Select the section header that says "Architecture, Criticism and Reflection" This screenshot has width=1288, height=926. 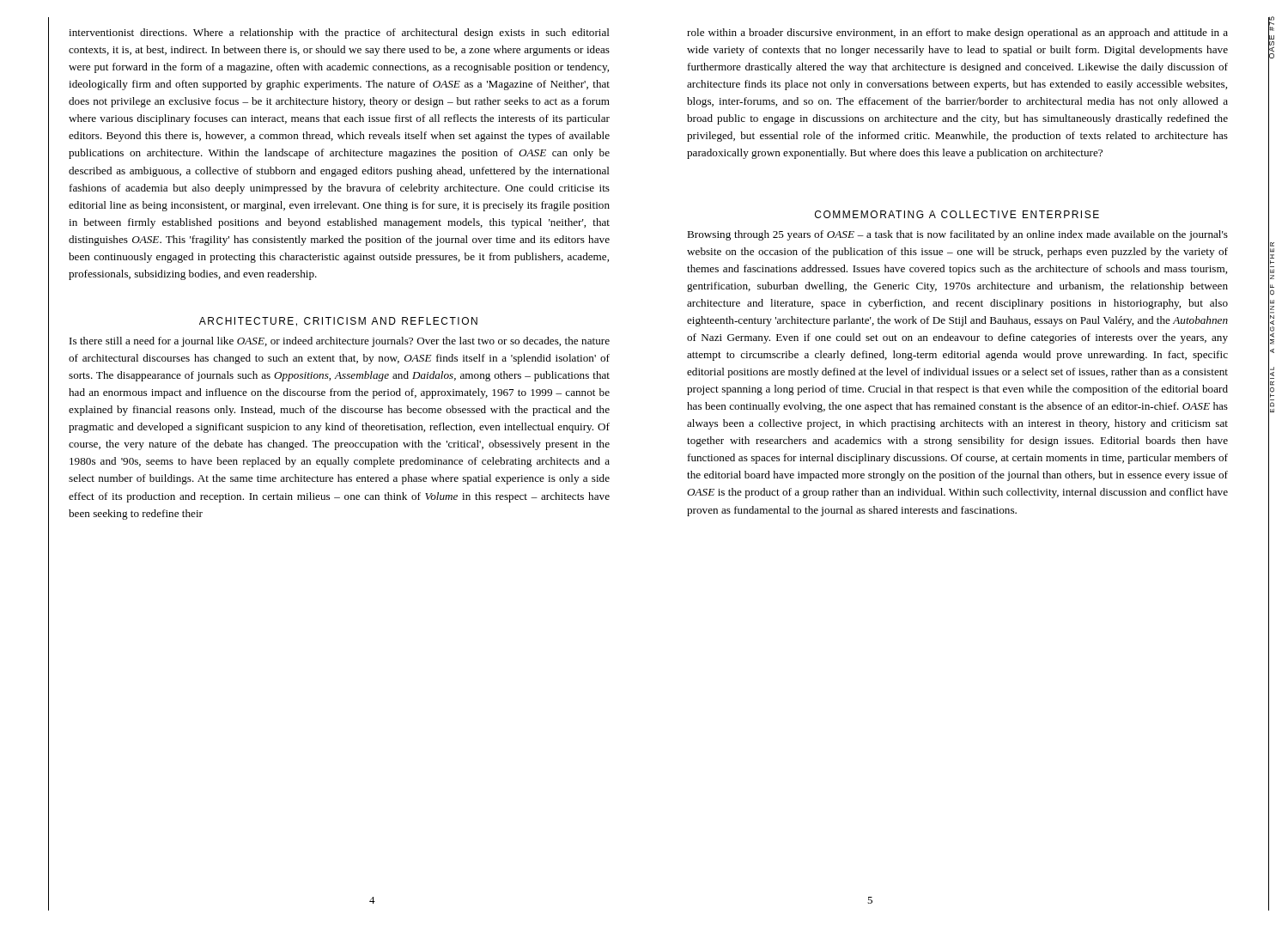[x=339, y=321]
